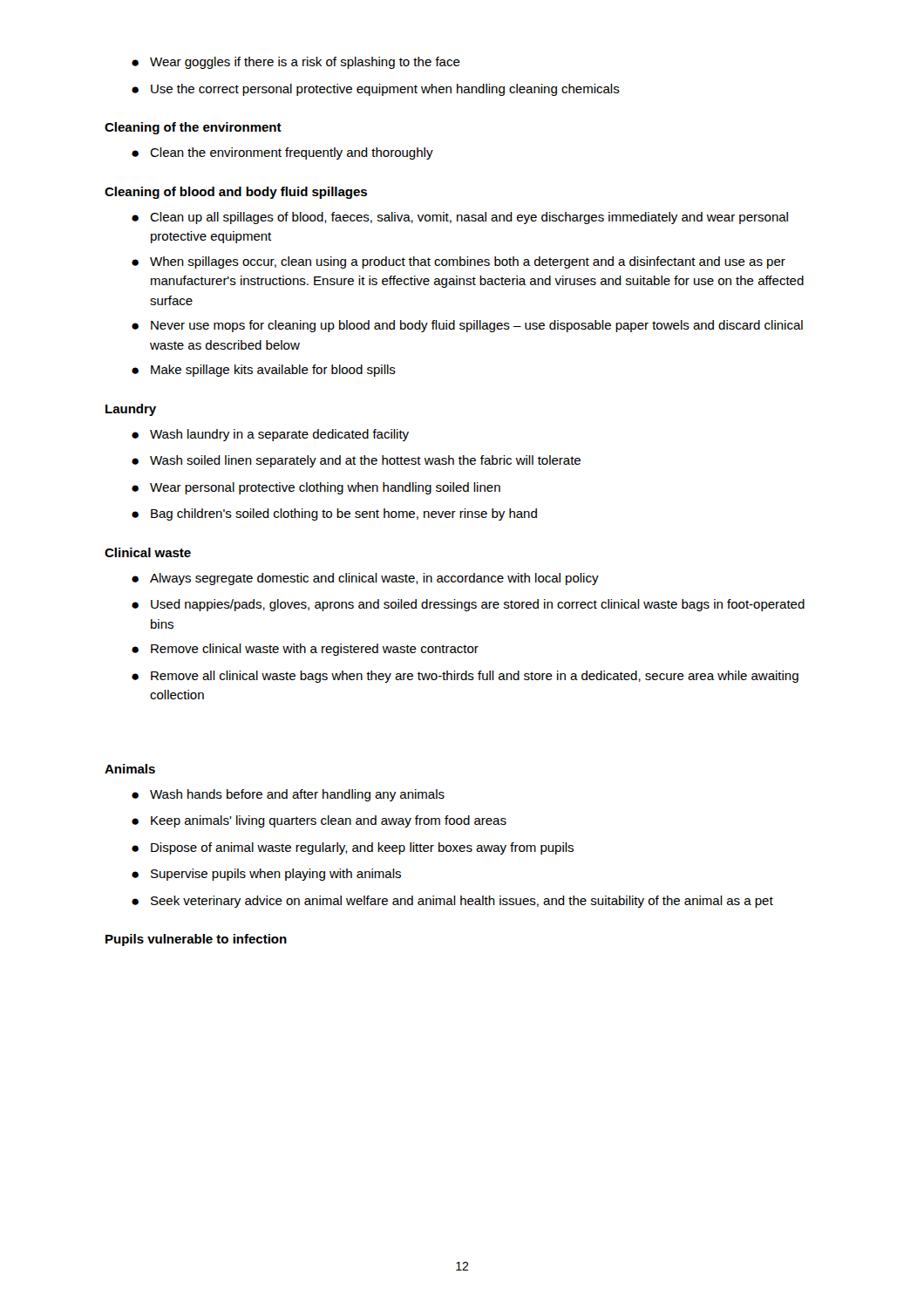The image size is (924, 1308).
Task: Click the passage that begins "● Keep animals' living quarters clean and"
Action: point(475,822)
